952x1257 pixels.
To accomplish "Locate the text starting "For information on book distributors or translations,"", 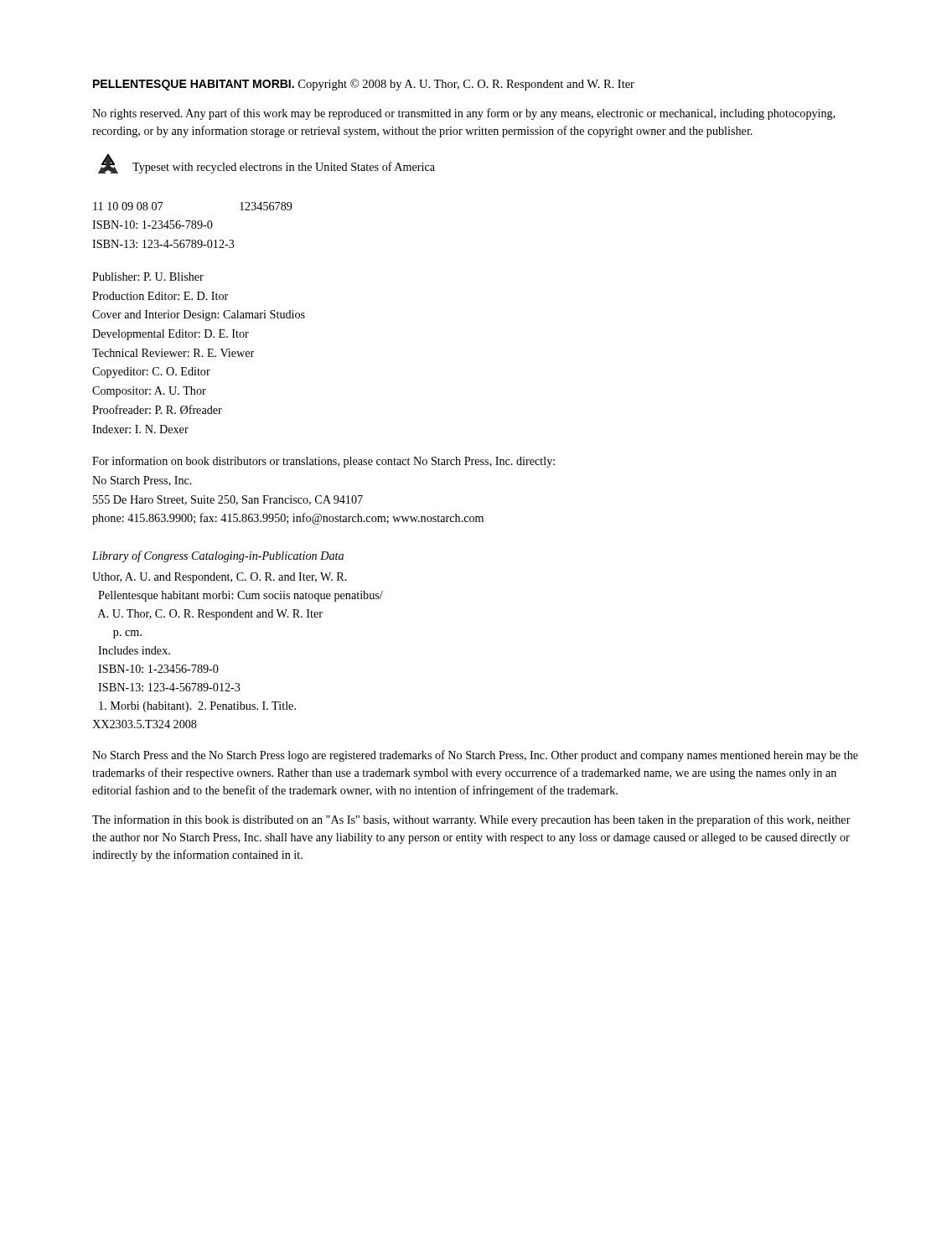I will pos(324,490).
